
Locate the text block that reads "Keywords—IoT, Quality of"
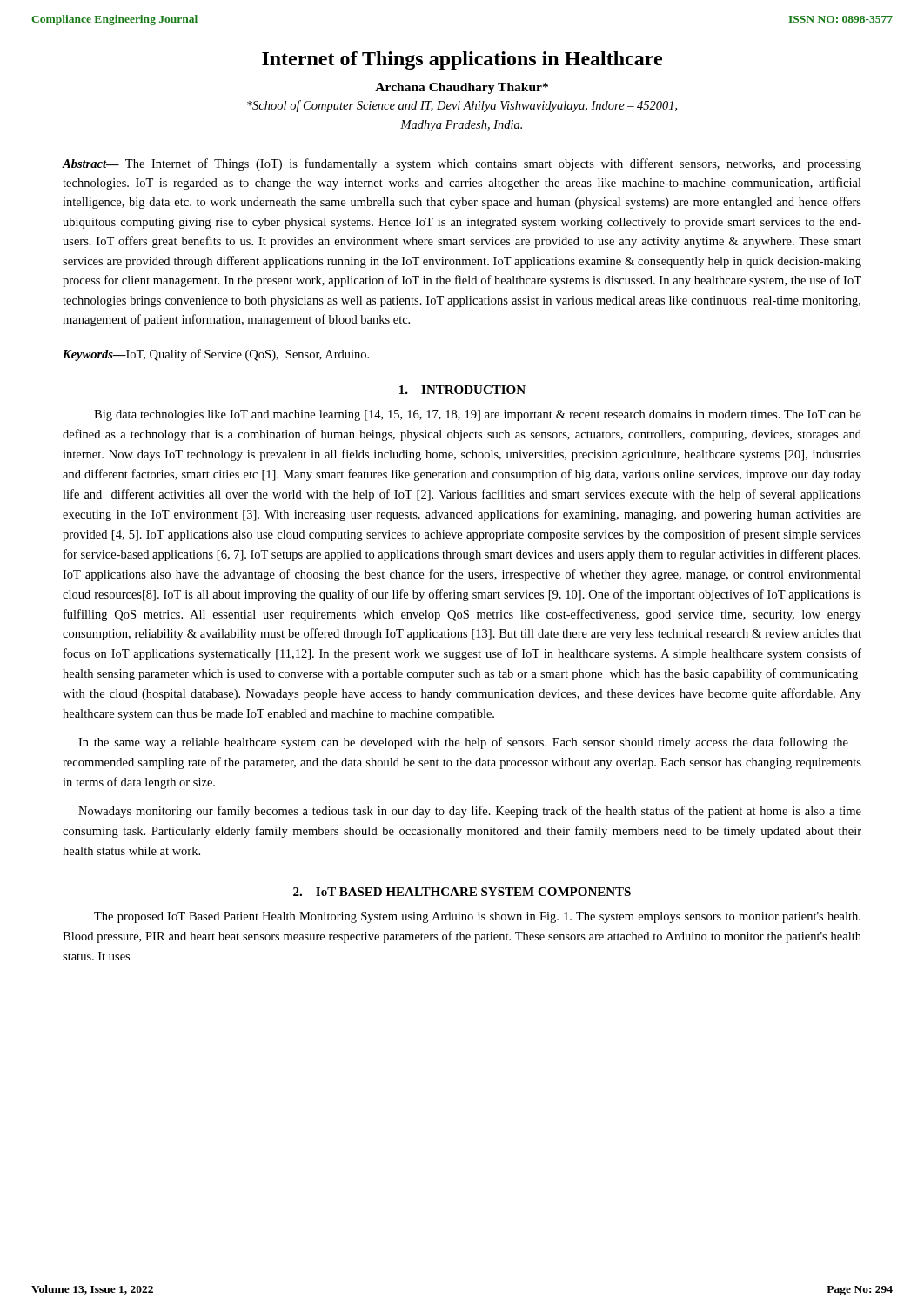point(216,354)
